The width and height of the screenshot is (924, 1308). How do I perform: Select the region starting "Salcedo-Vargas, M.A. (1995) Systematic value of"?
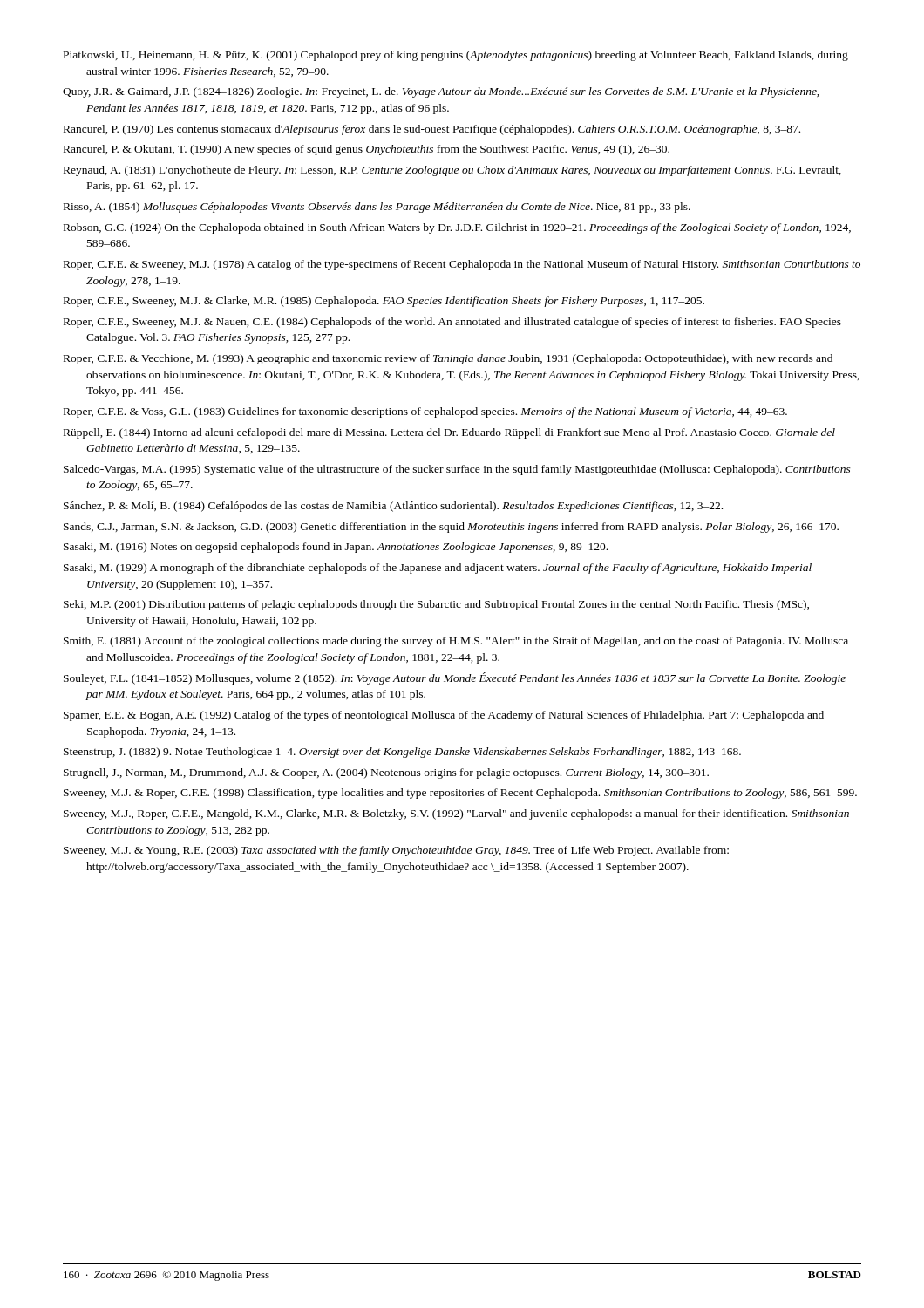coord(457,477)
